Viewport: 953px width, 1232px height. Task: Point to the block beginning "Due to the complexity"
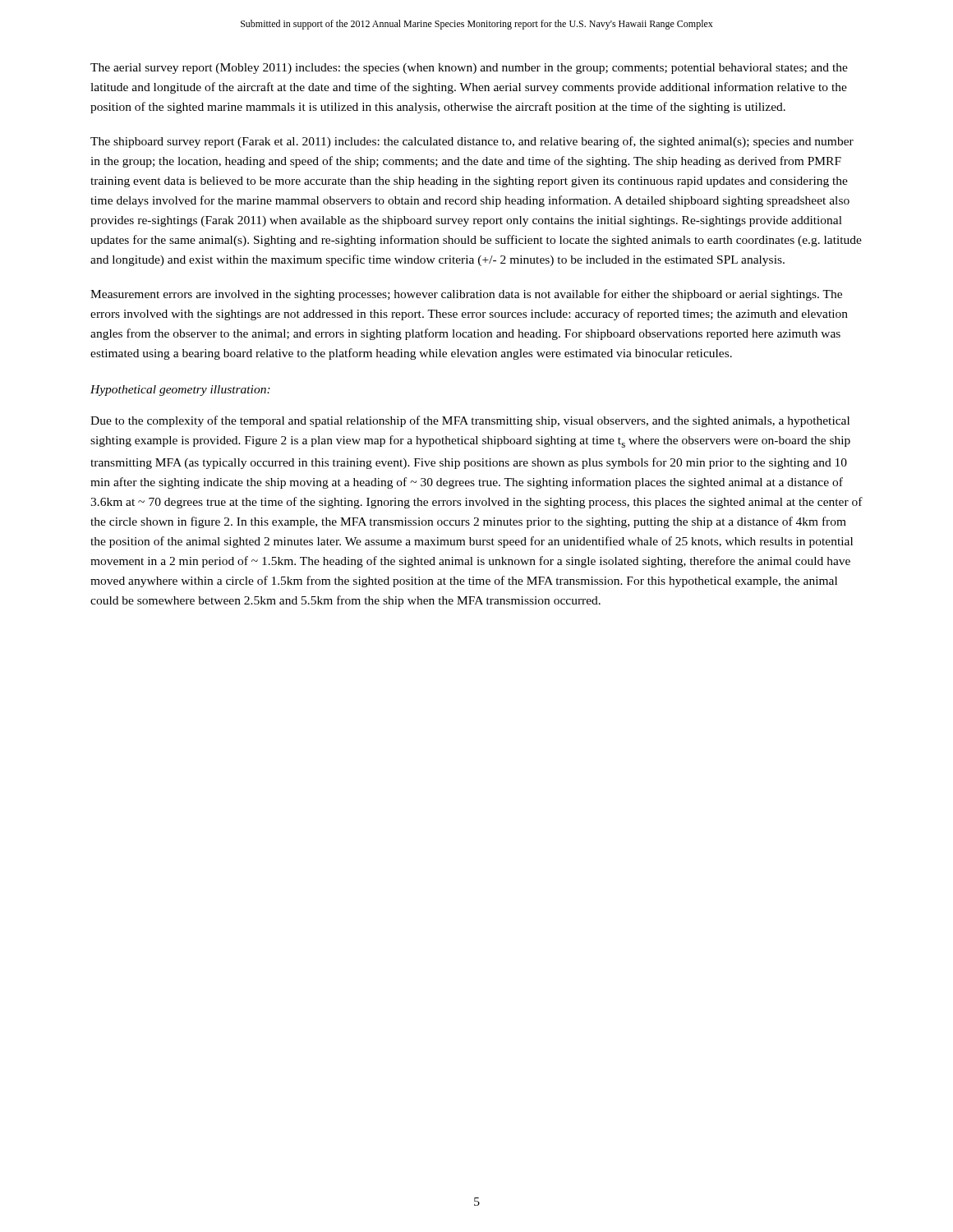tap(476, 510)
